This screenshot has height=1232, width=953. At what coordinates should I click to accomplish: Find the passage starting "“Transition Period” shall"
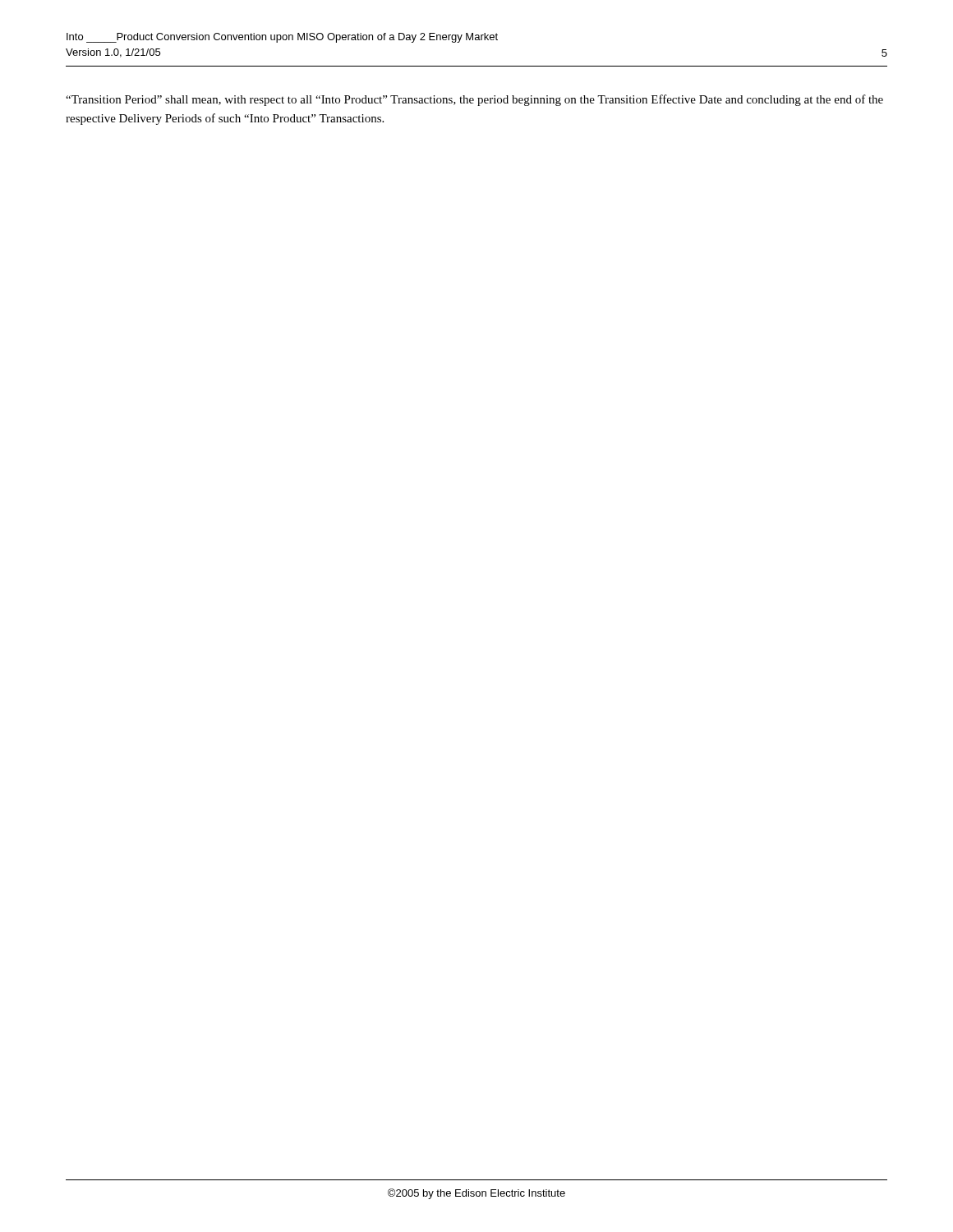tap(475, 109)
